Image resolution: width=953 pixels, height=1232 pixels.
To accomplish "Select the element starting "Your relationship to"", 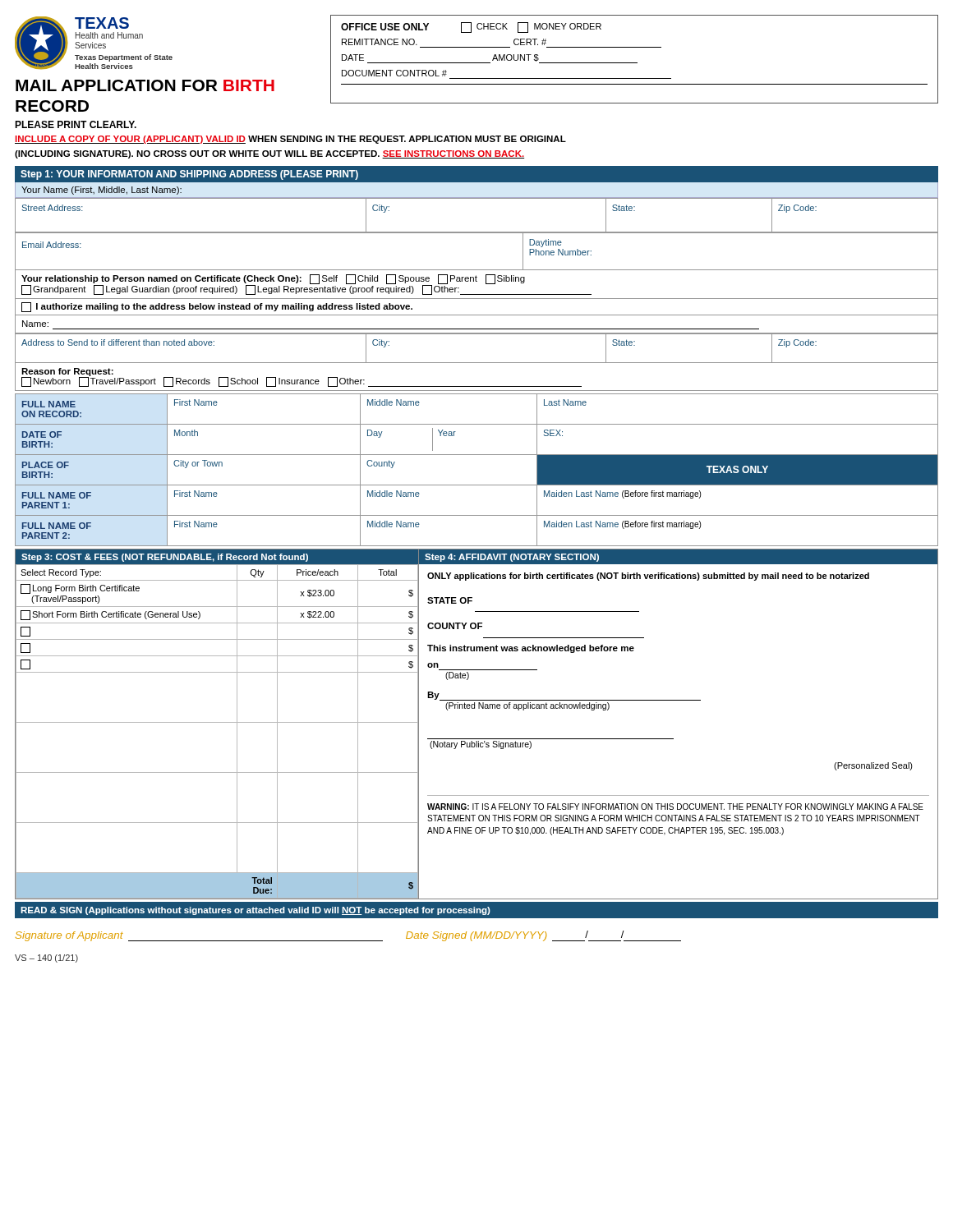I will pos(306,284).
